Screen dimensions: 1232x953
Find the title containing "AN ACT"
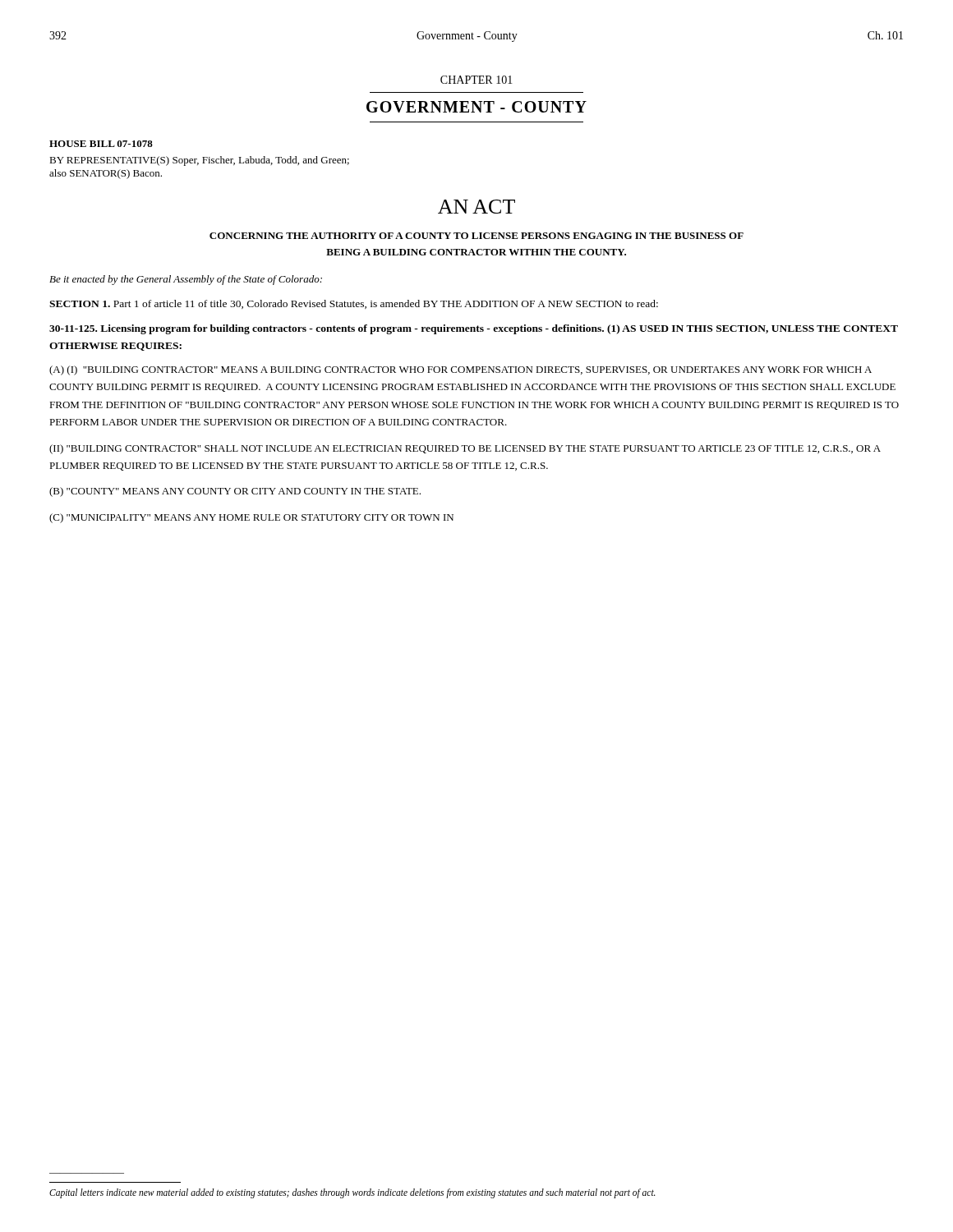476,207
